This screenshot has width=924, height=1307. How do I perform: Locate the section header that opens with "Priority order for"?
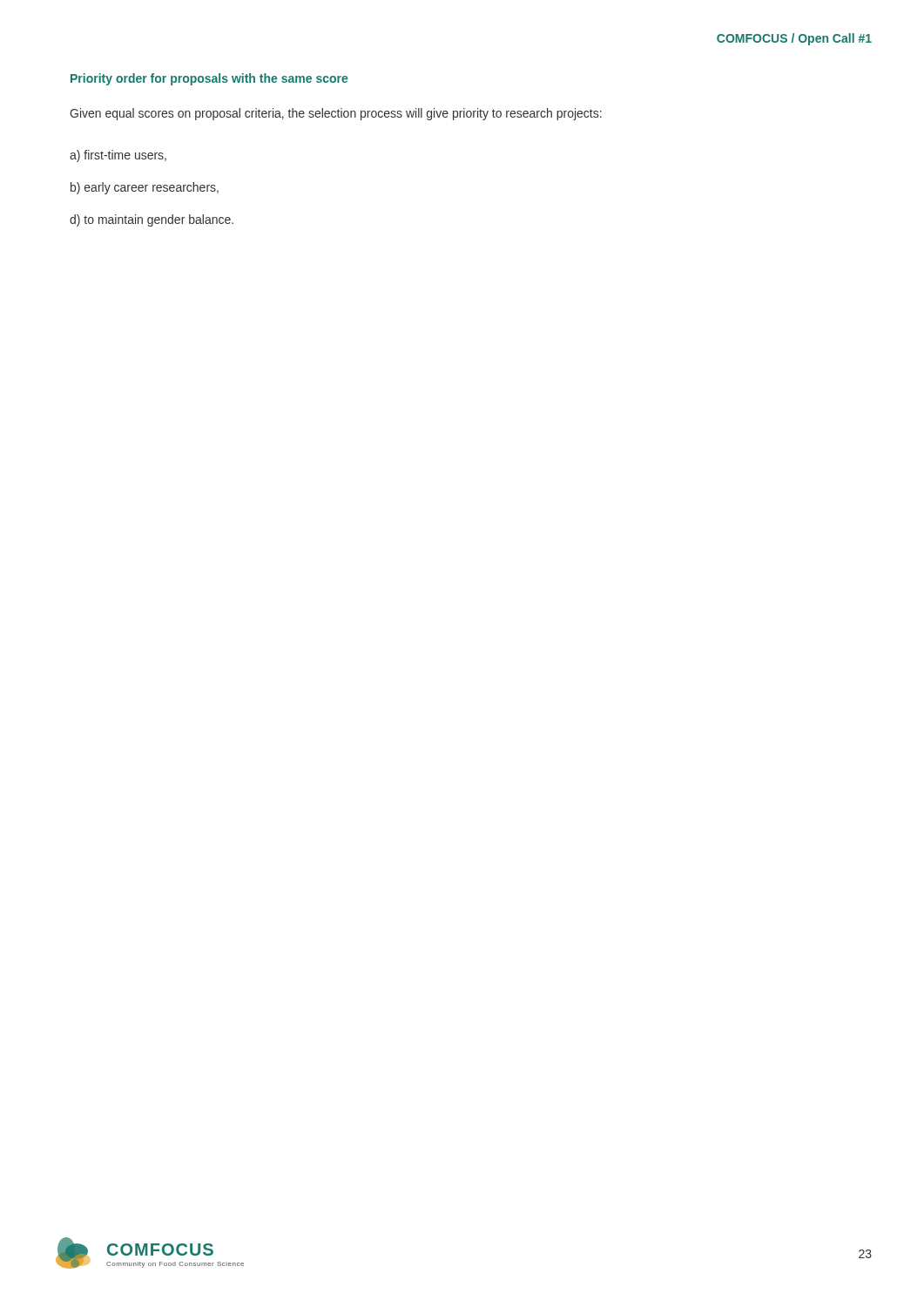click(209, 78)
